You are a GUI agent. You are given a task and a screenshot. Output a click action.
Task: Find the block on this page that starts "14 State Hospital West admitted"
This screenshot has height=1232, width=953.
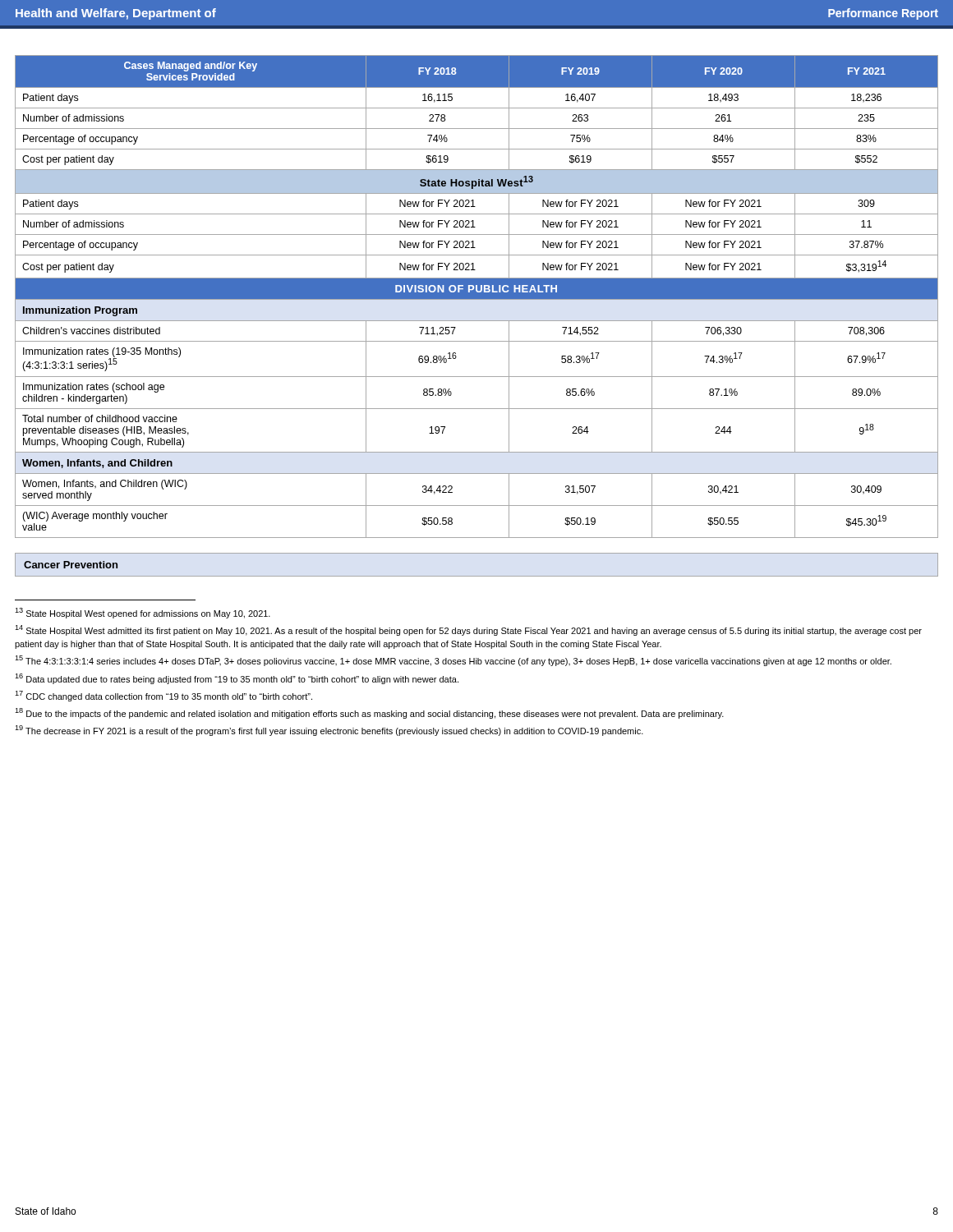(x=468, y=636)
